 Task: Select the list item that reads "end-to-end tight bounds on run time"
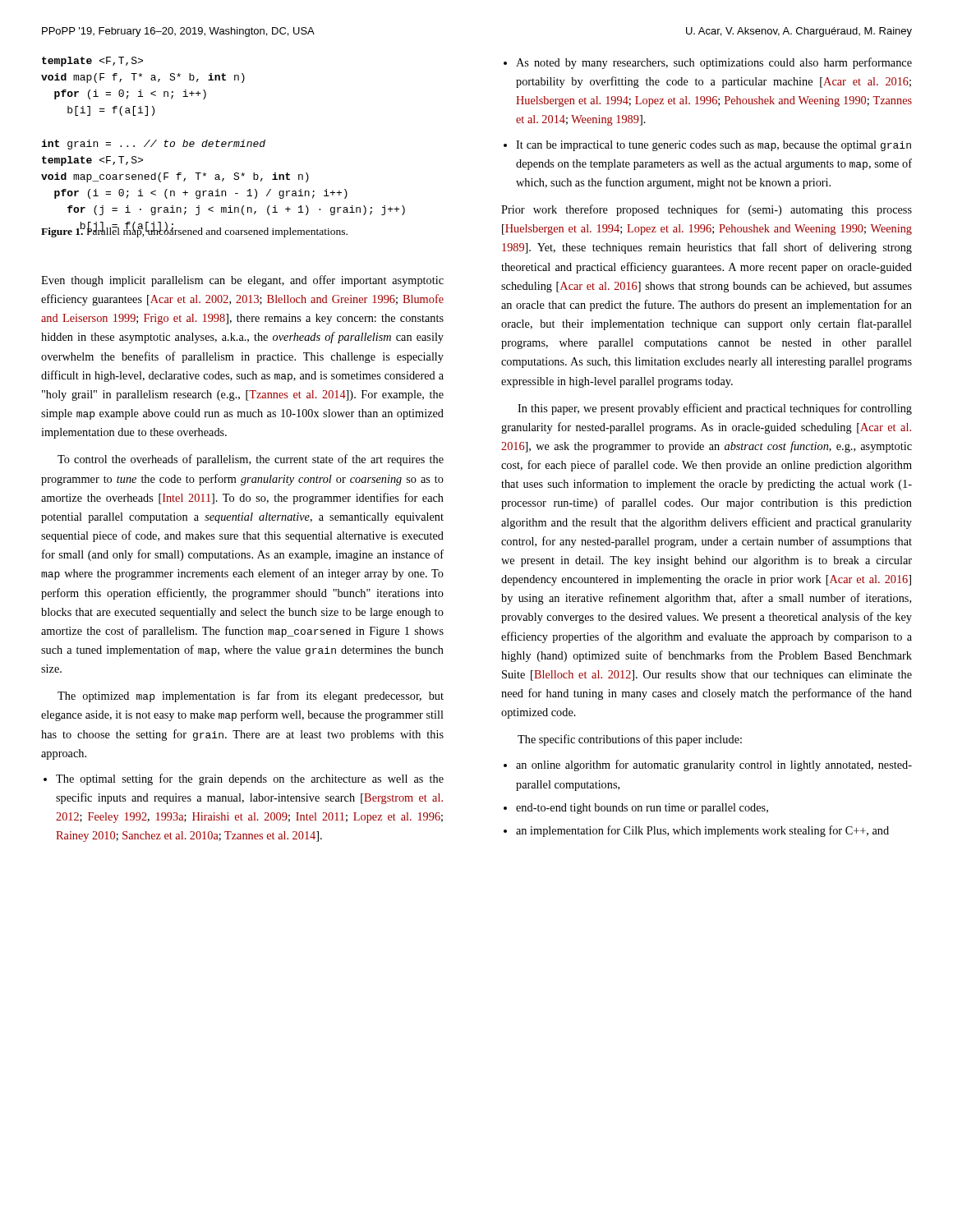(x=642, y=807)
